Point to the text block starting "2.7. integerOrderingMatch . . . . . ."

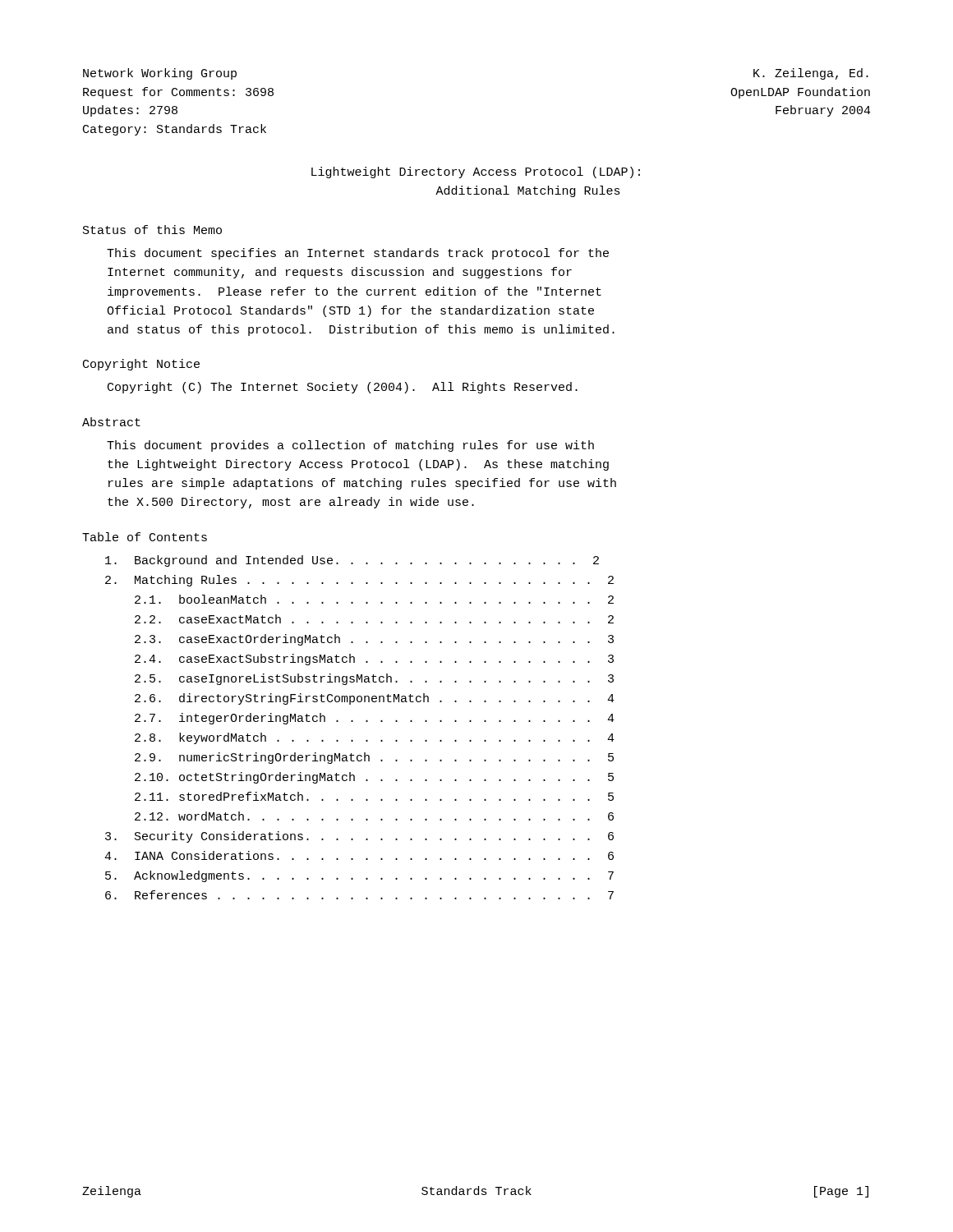coord(348,719)
